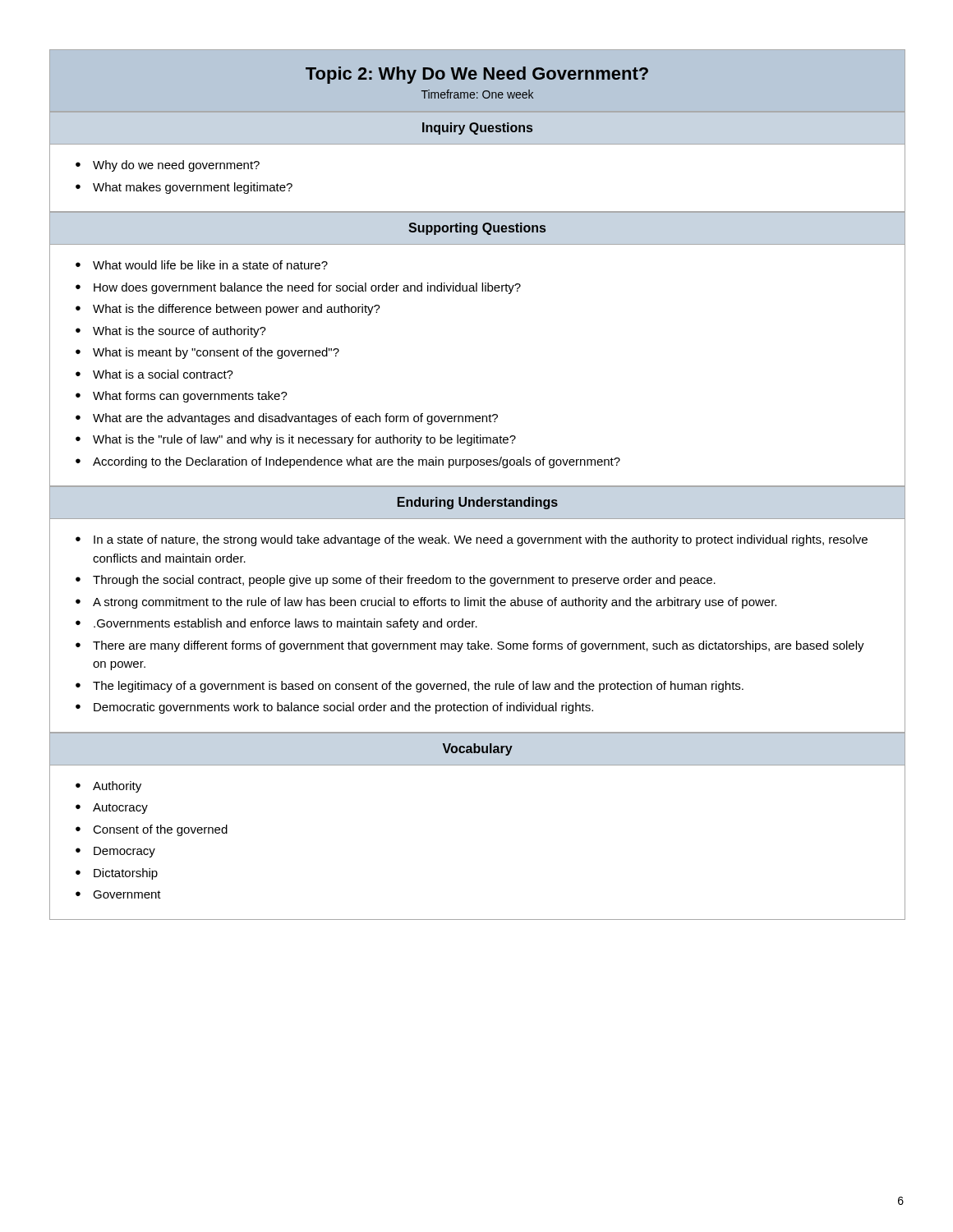Navigate to the passage starting "Topic 2: Why Do We"
The width and height of the screenshot is (953, 1232).
477,82
